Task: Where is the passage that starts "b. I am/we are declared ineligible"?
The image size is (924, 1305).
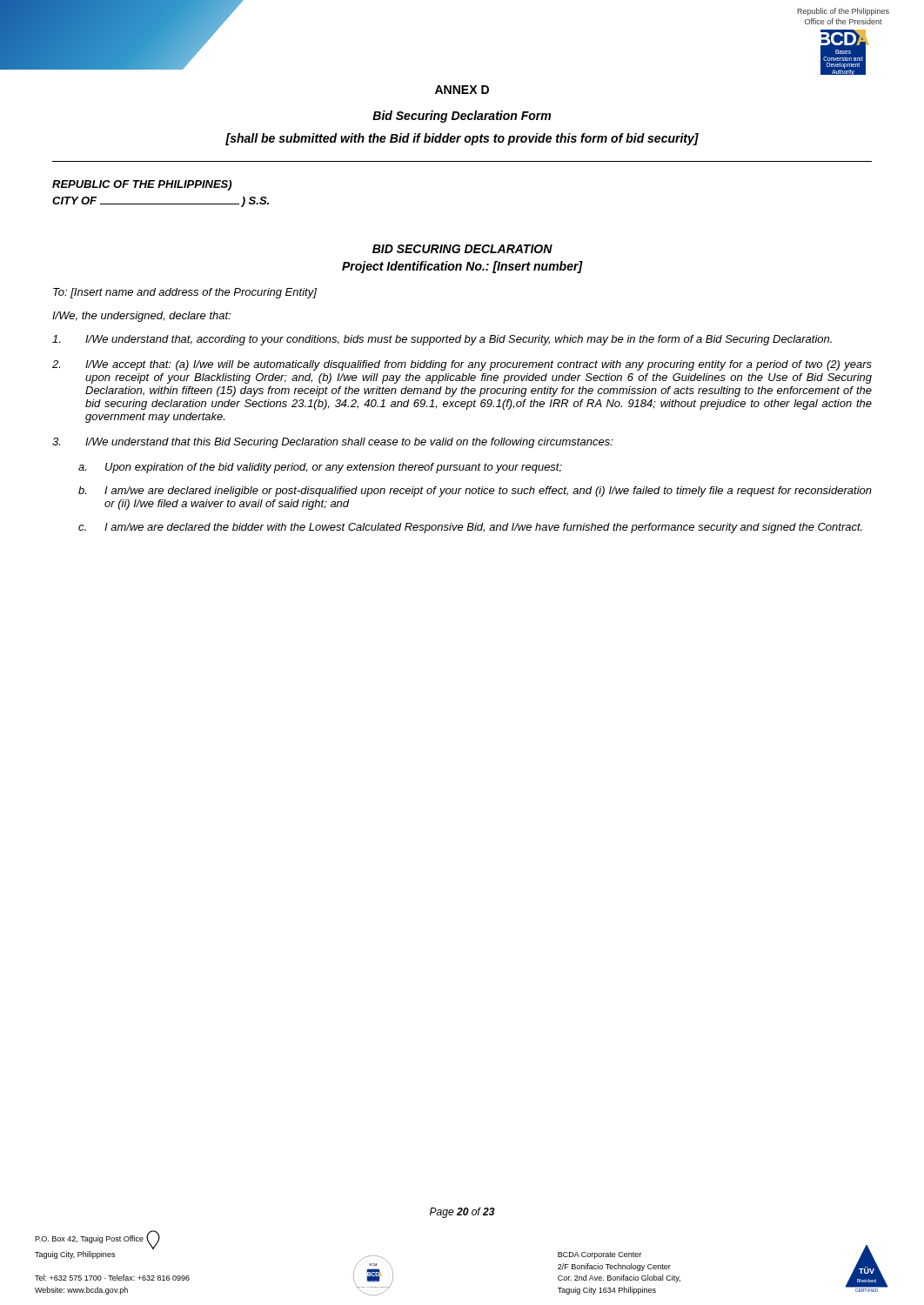Action: tap(475, 497)
